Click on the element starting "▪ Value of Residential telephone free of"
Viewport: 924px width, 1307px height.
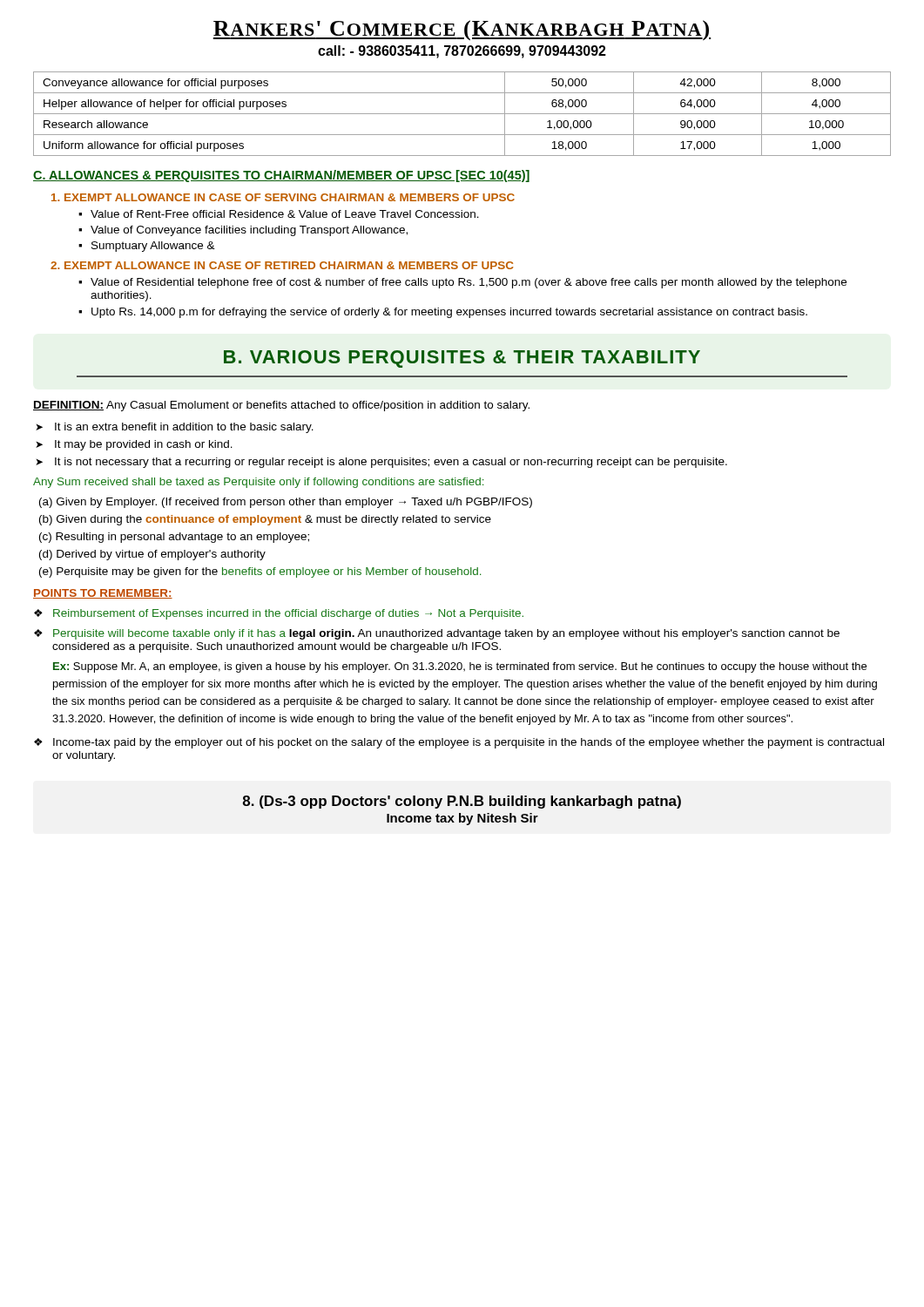(x=463, y=288)
